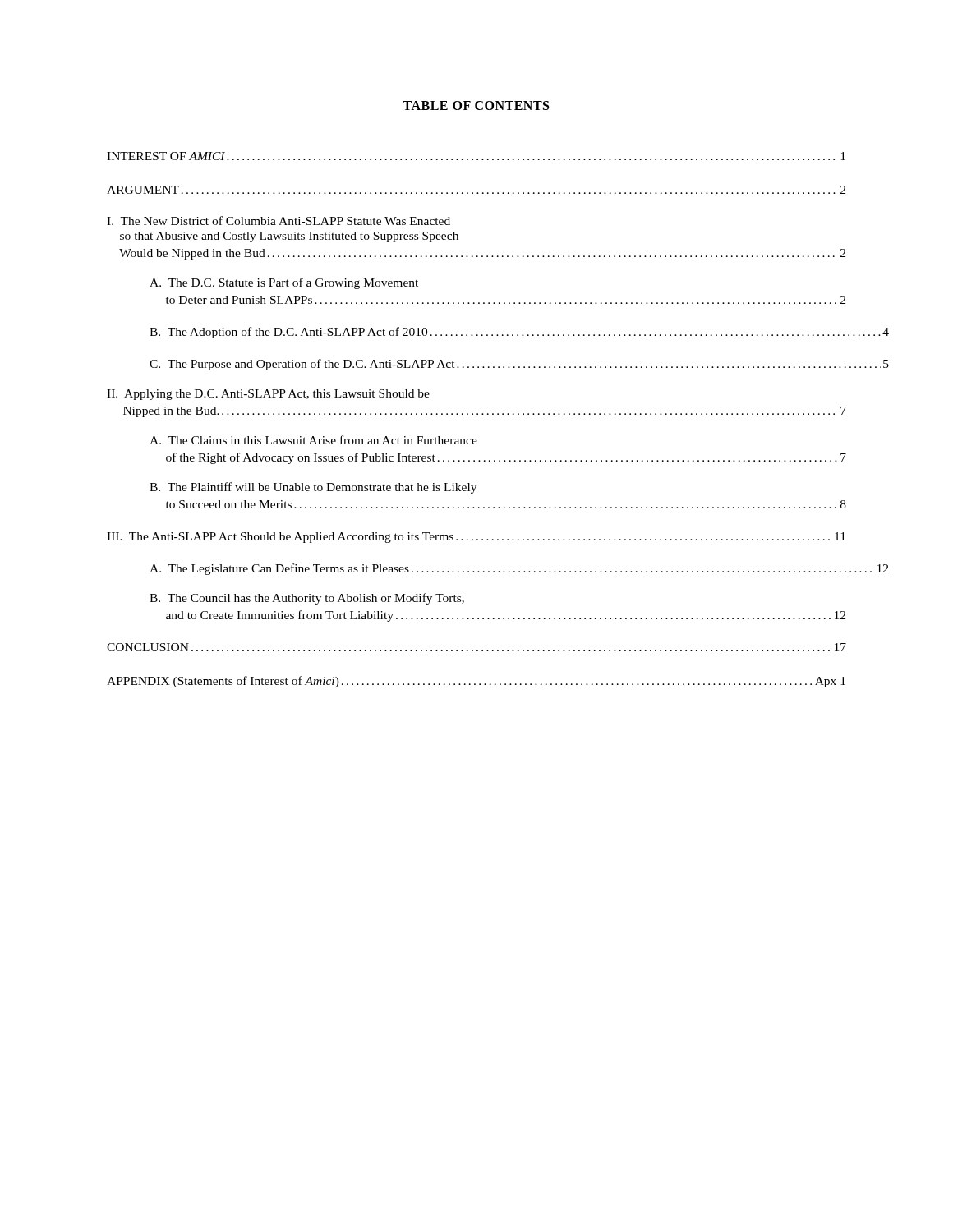Select the text starting "B. The Adoption of the D.C."
The image size is (953, 1232).
[519, 331]
